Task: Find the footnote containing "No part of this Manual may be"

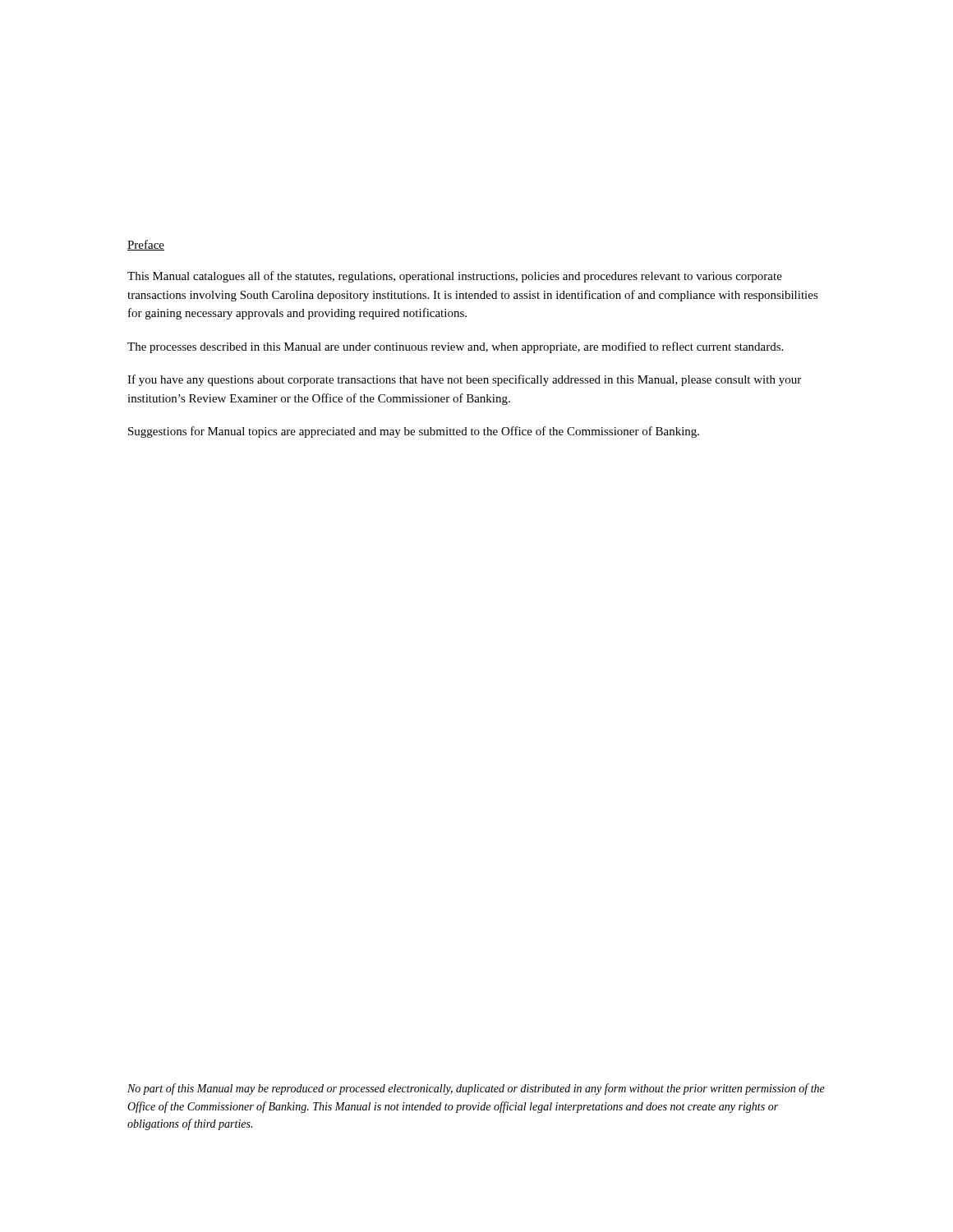Action: pyautogui.click(x=476, y=1106)
